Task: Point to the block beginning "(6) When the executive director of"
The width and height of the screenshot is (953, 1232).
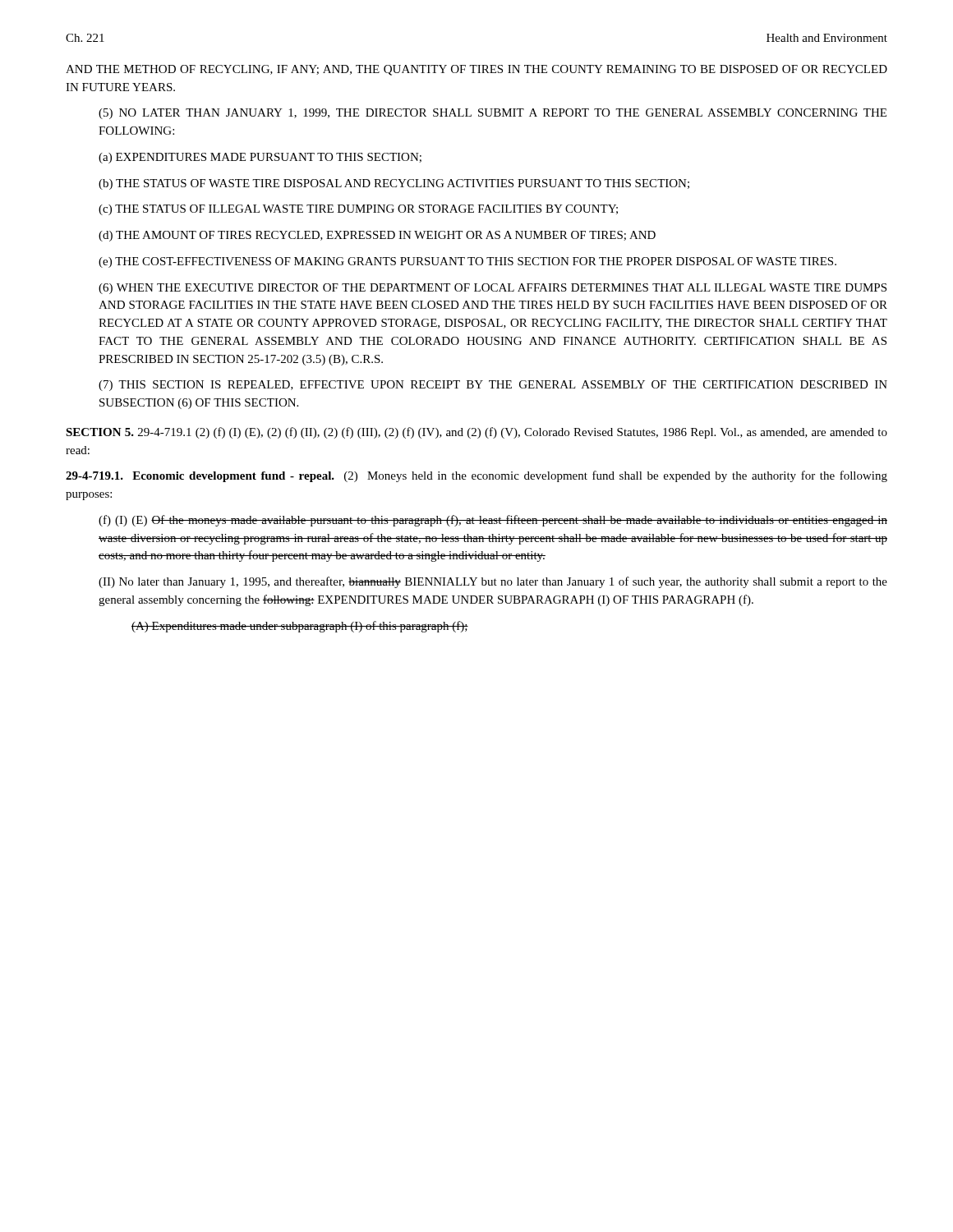Action: coord(493,323)
